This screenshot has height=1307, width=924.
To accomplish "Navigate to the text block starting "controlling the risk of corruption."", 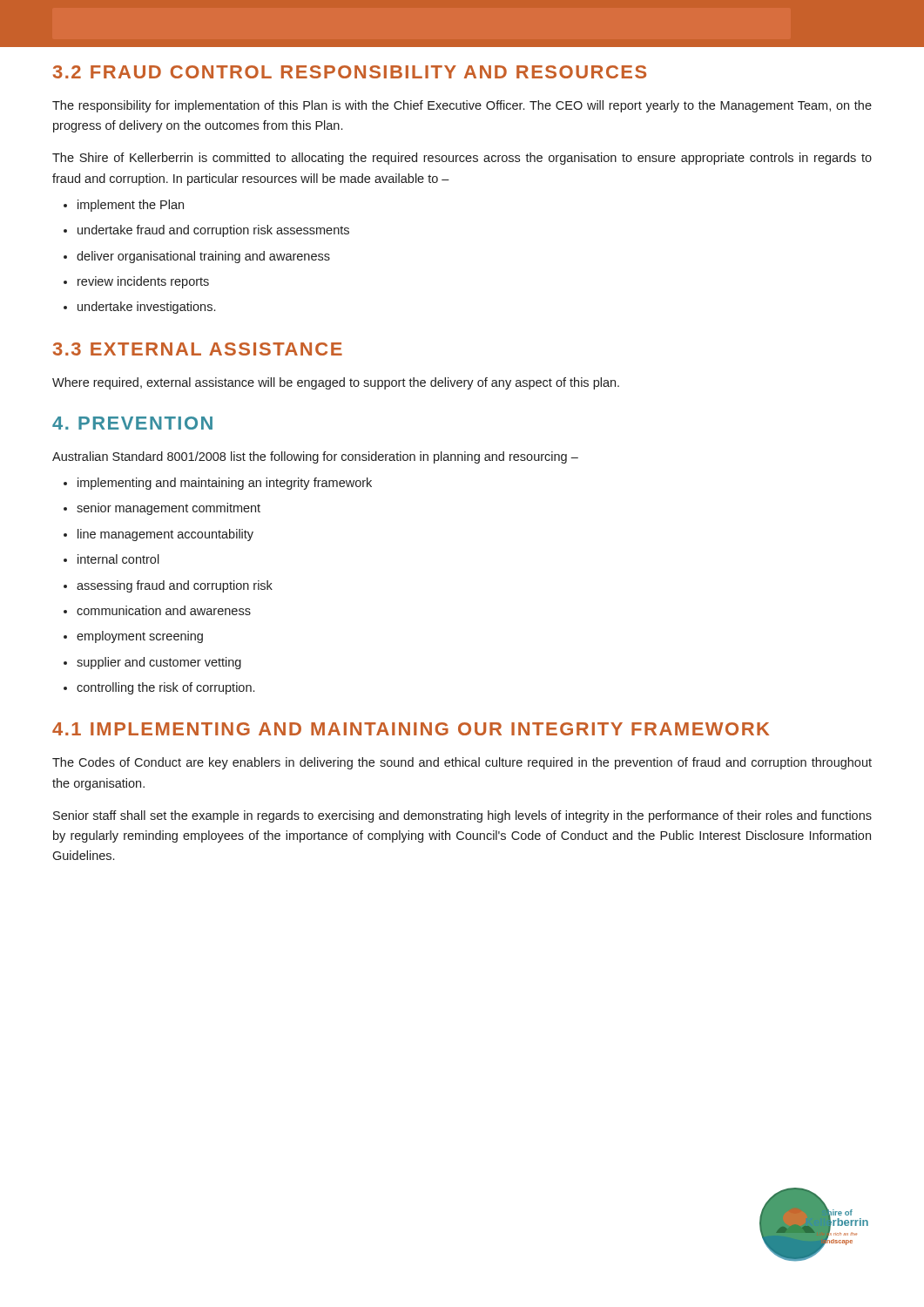I will pos(159,688).
